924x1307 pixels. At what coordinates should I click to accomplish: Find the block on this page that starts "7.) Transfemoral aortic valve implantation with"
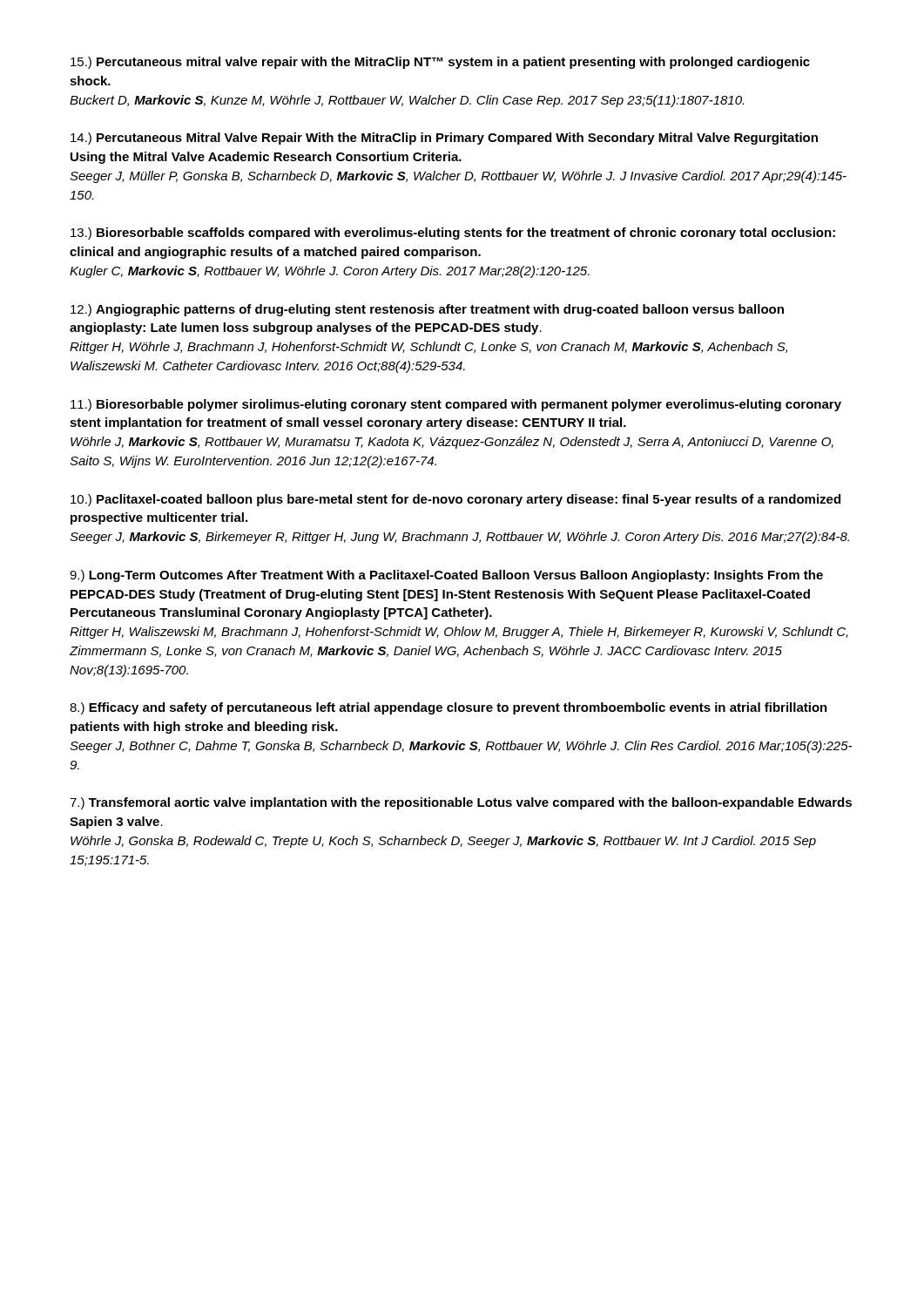point(462,831)
